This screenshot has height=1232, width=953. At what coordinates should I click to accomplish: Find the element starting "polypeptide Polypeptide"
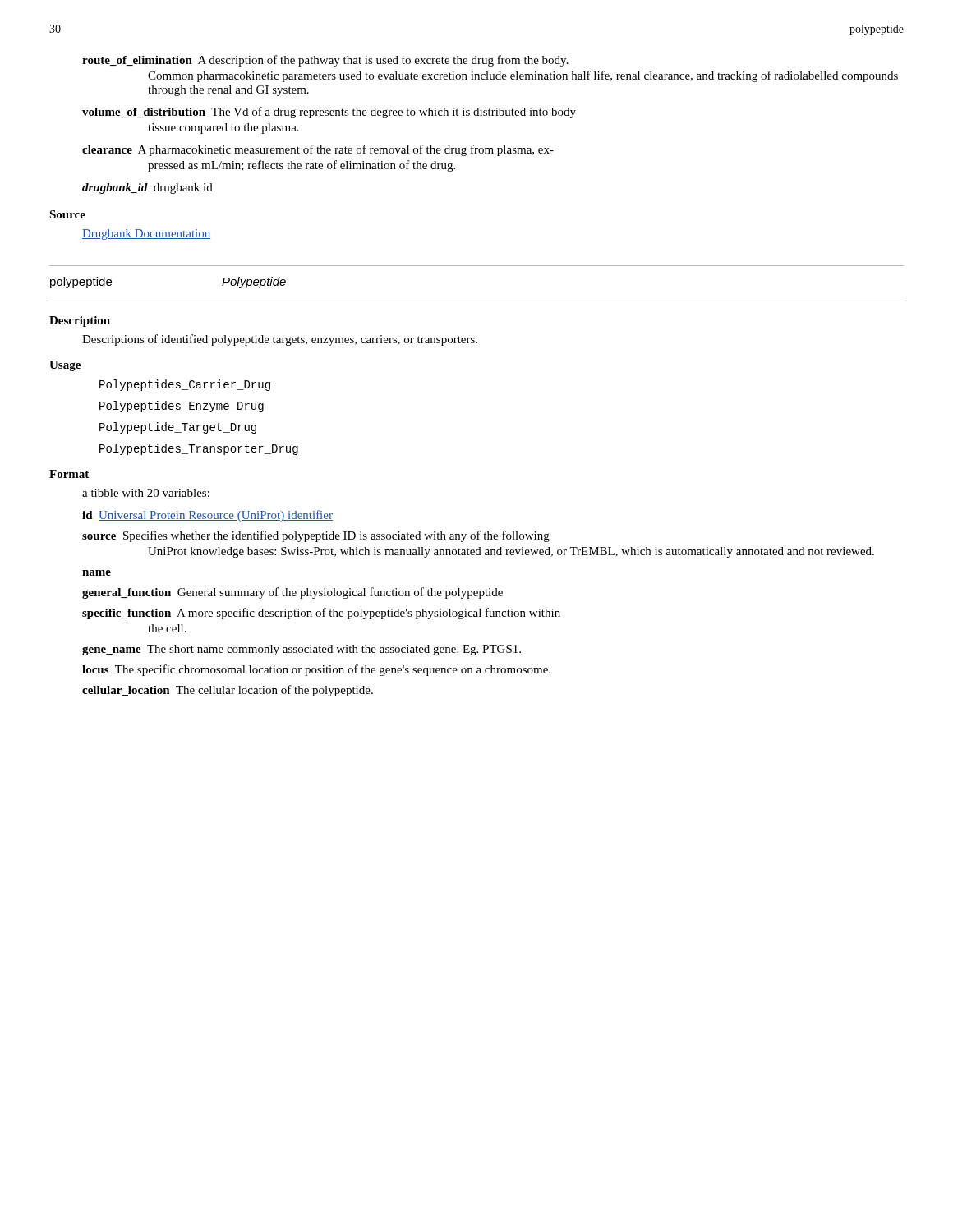click(77, 283)
